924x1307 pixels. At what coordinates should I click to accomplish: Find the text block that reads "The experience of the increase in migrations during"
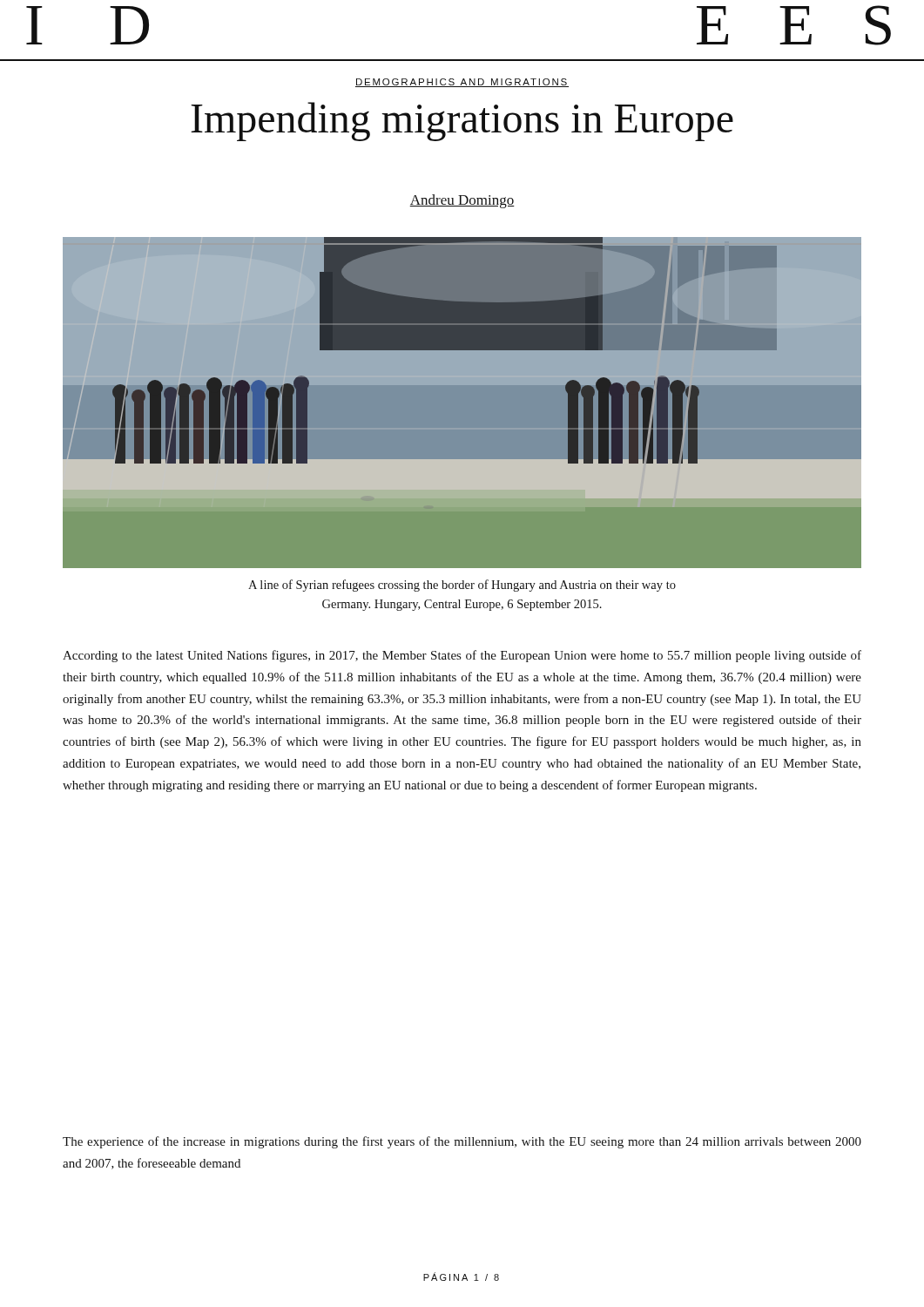(462, 1152)
